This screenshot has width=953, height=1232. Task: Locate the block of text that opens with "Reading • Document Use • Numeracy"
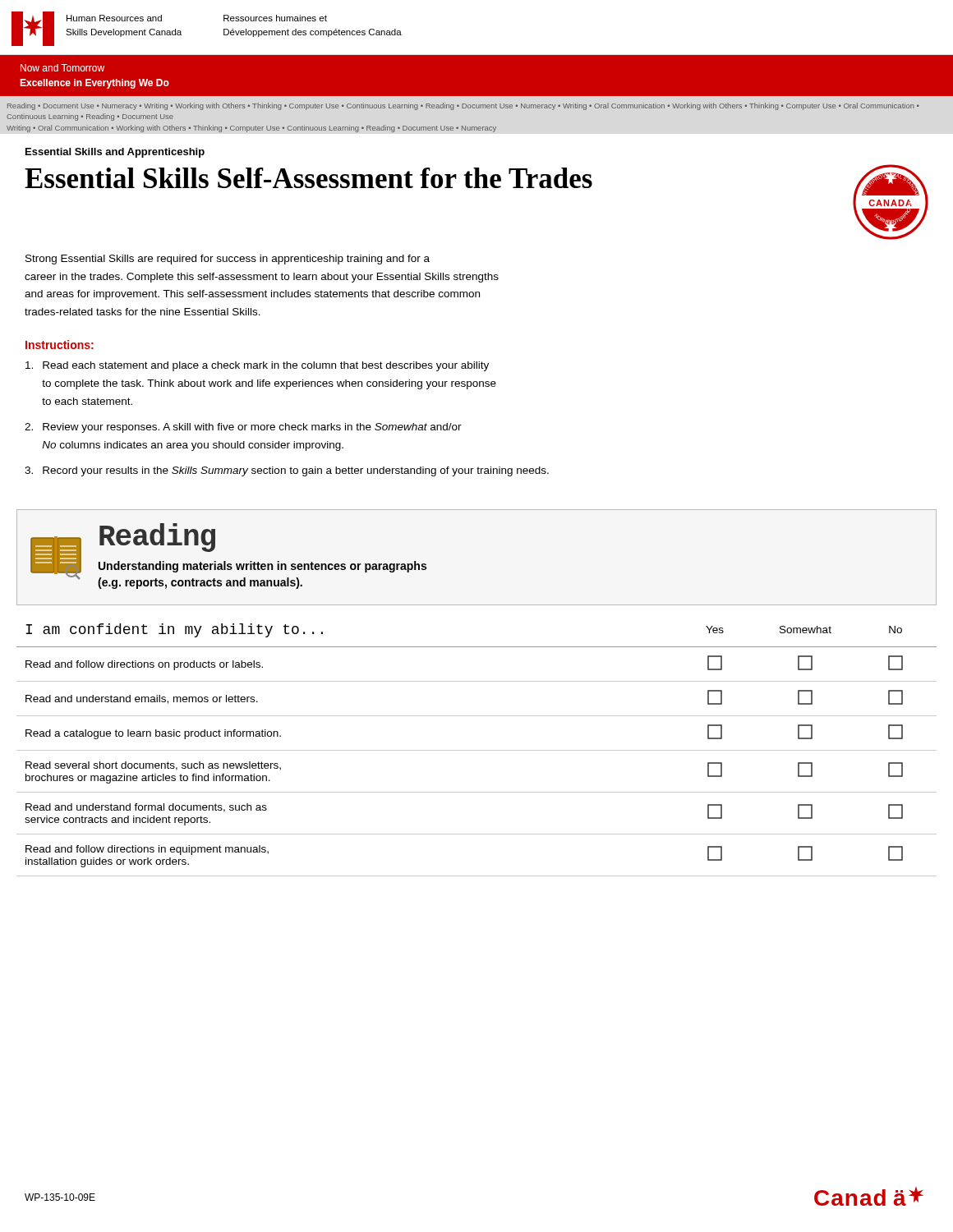[x=476, y=117]
